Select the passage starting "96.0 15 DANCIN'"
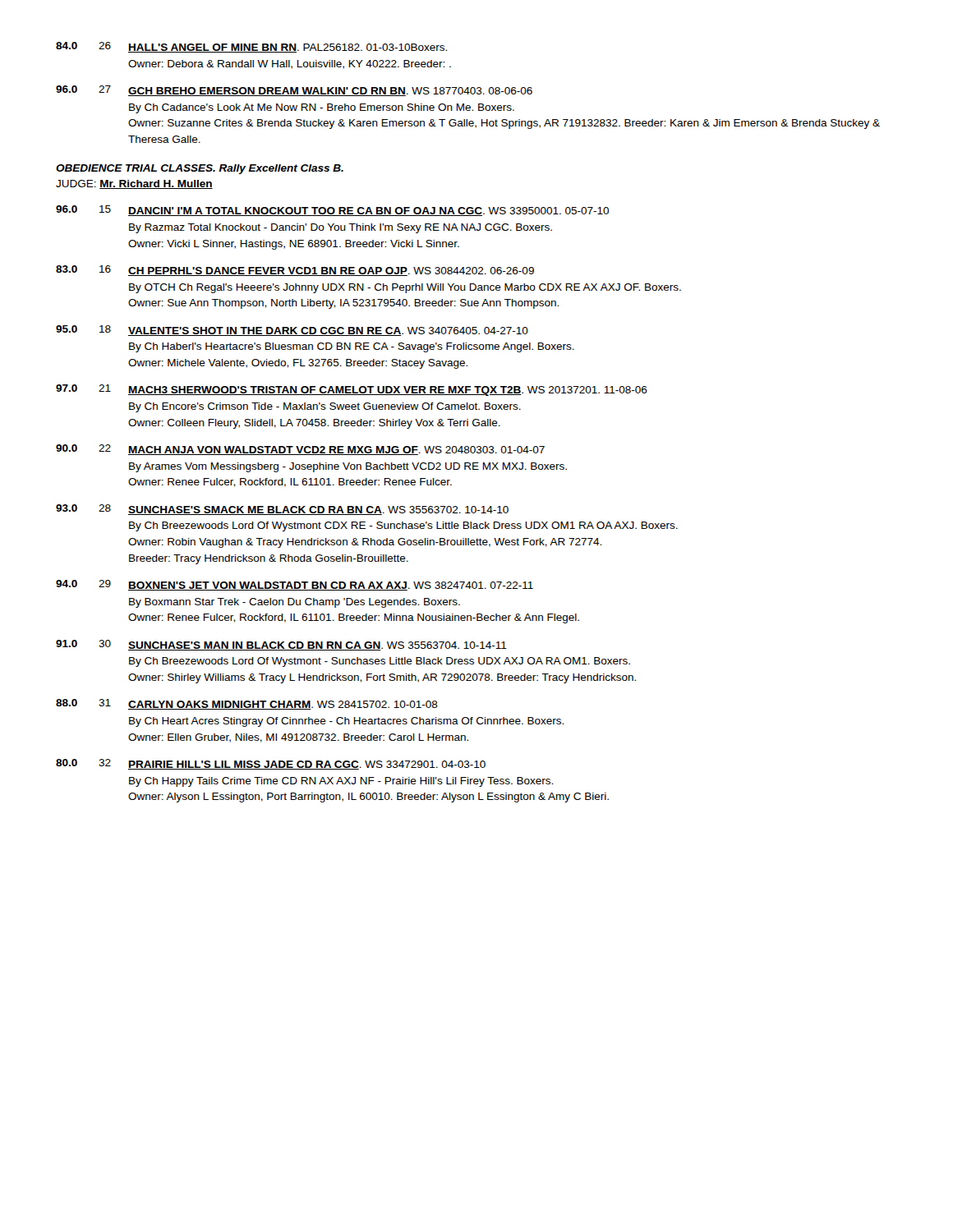Screen dimensions: 1232x953 (x=476, y=227)
